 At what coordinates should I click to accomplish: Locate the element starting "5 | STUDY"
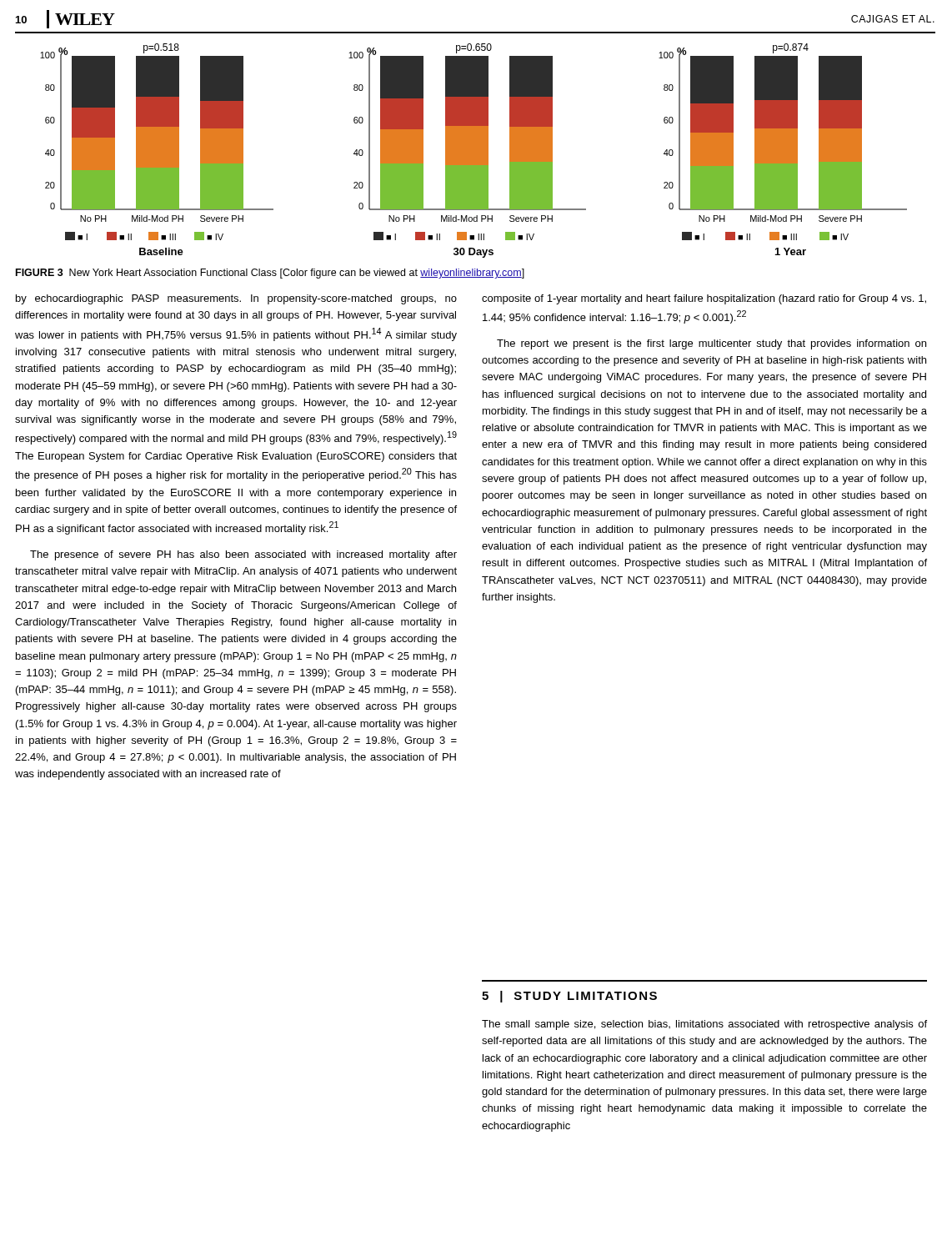[570, 995]
